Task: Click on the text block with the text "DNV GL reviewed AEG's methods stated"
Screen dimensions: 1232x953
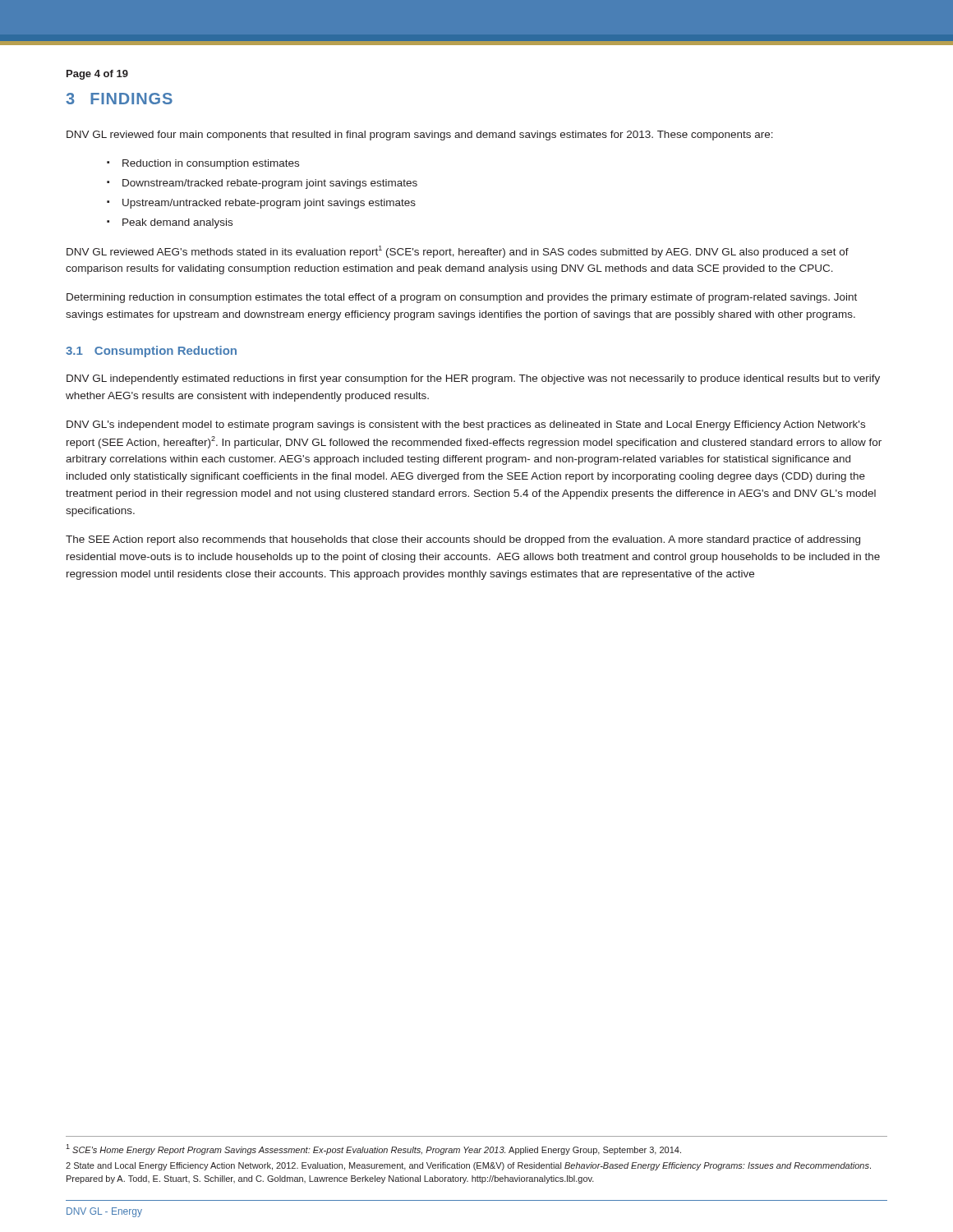Action: pos(457,259)
